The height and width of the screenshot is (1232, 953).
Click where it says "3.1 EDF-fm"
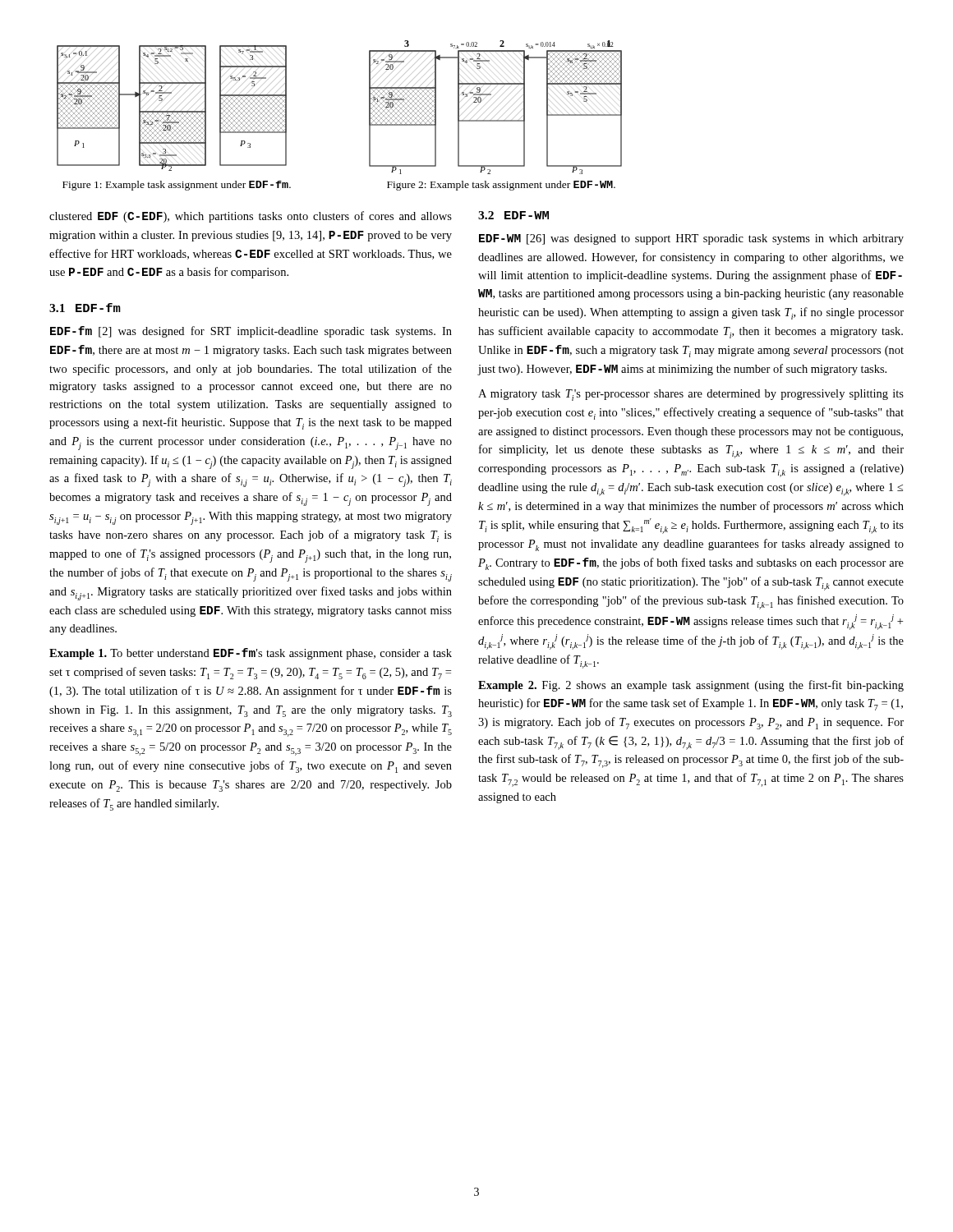[x=85, y=308]
